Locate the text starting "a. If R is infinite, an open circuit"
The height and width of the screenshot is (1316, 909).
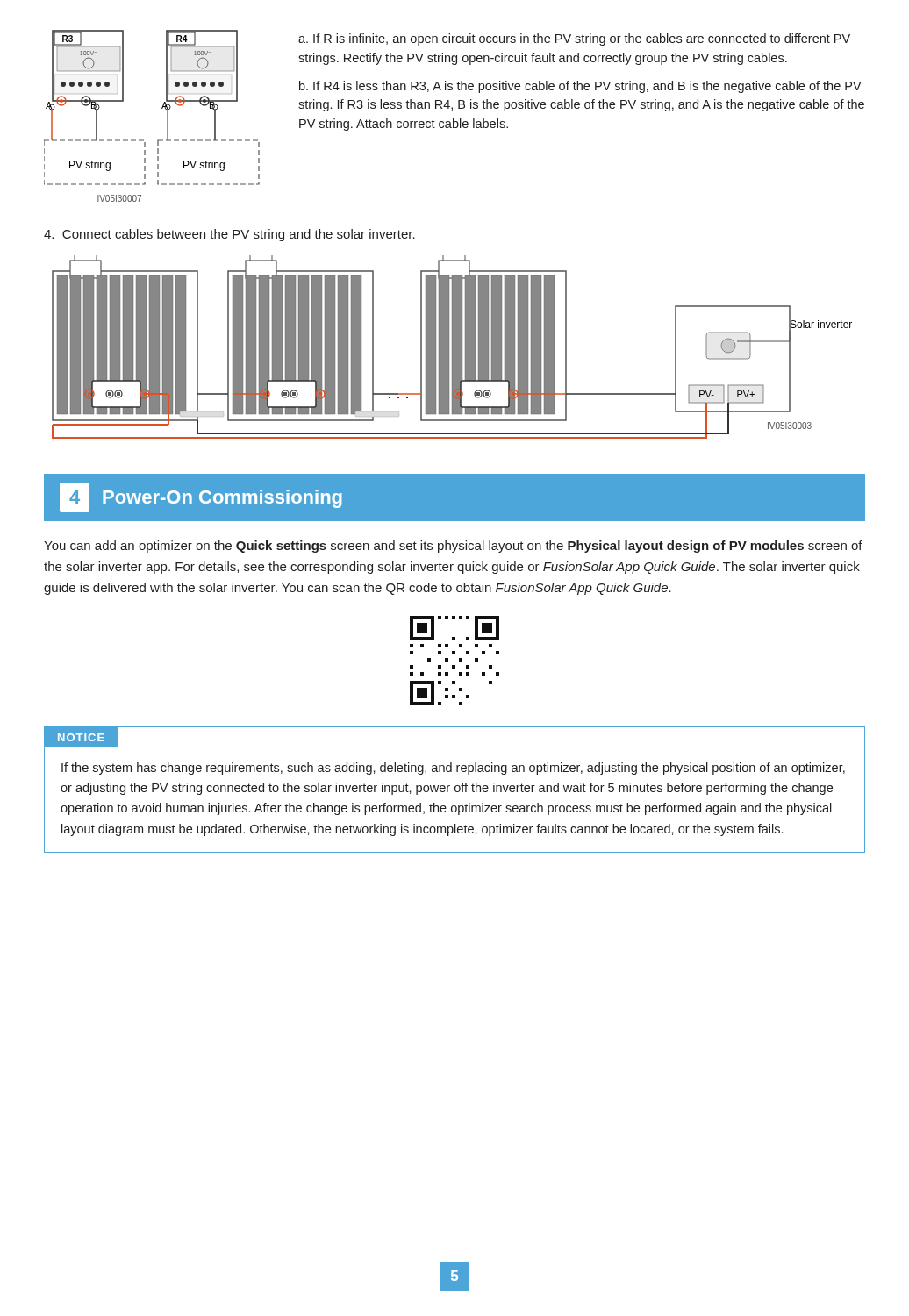(574, 48)
